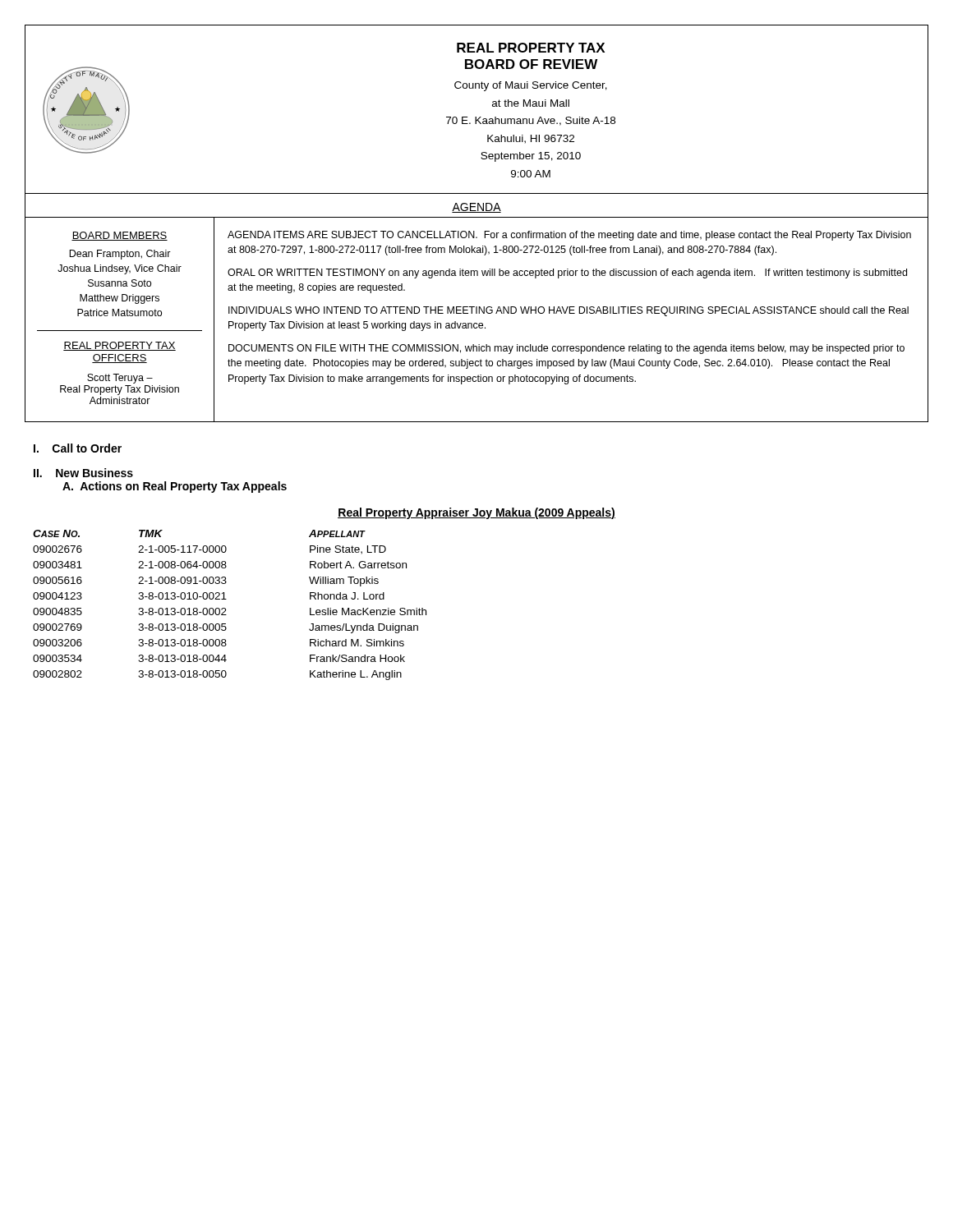Find the text block with the text "County of Maui Service Center,"
Image resolution: width=953 pixels, height=1232 pixels.
[x=531, y=129]
